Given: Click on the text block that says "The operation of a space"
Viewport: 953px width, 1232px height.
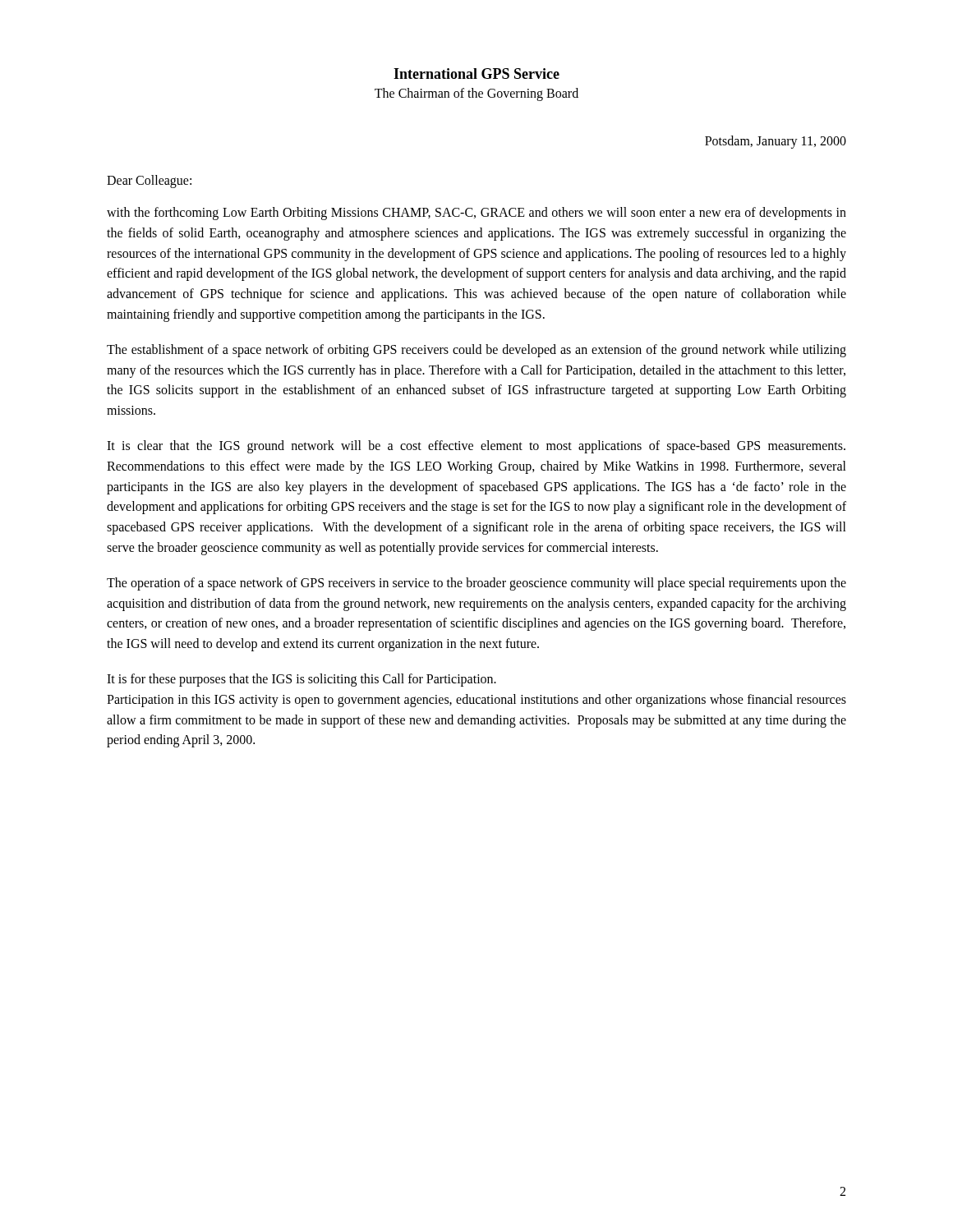Looking at the screenshot, I should 476,613.
